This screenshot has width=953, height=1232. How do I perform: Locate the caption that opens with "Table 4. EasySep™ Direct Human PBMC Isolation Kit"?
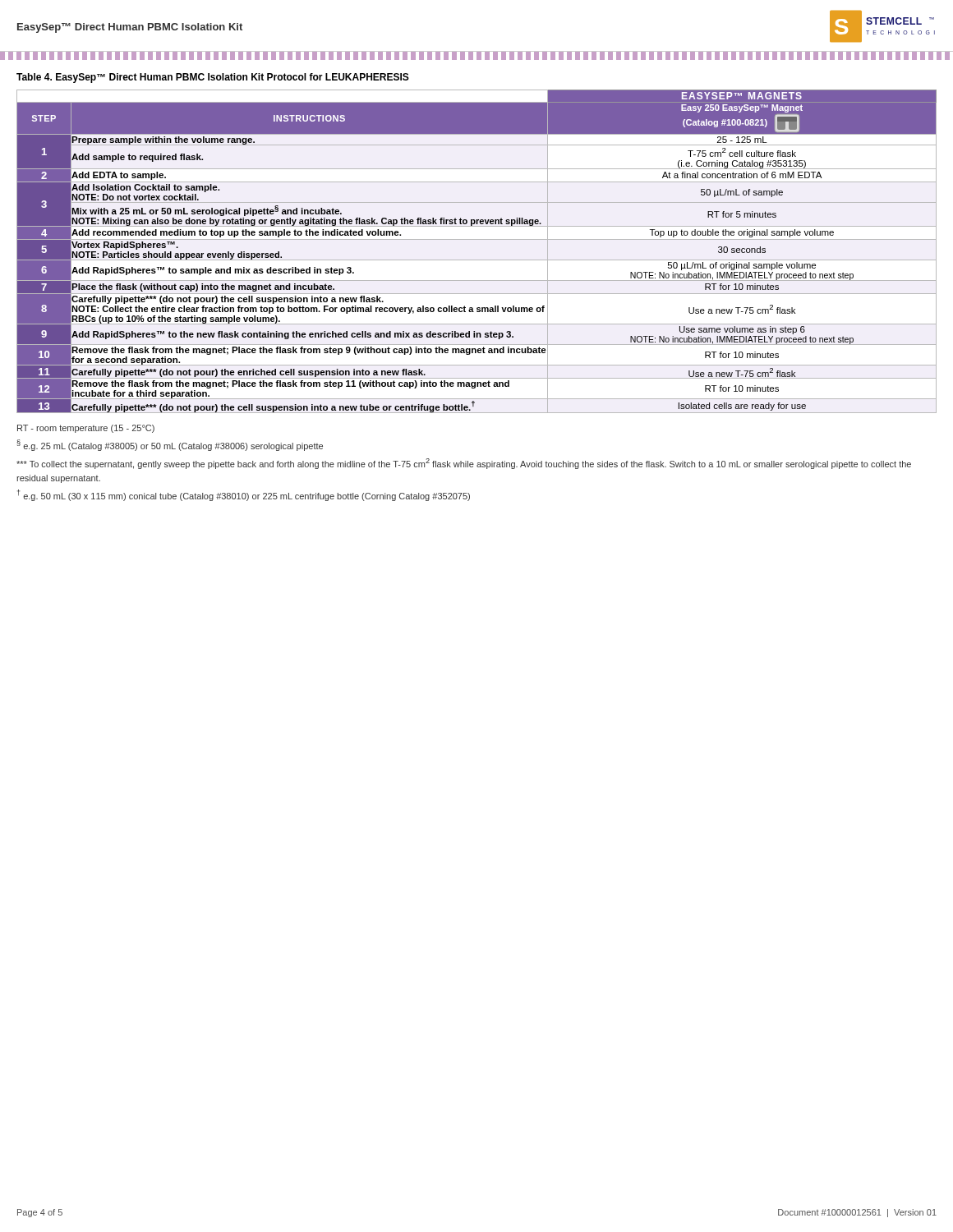coord(213,77)
